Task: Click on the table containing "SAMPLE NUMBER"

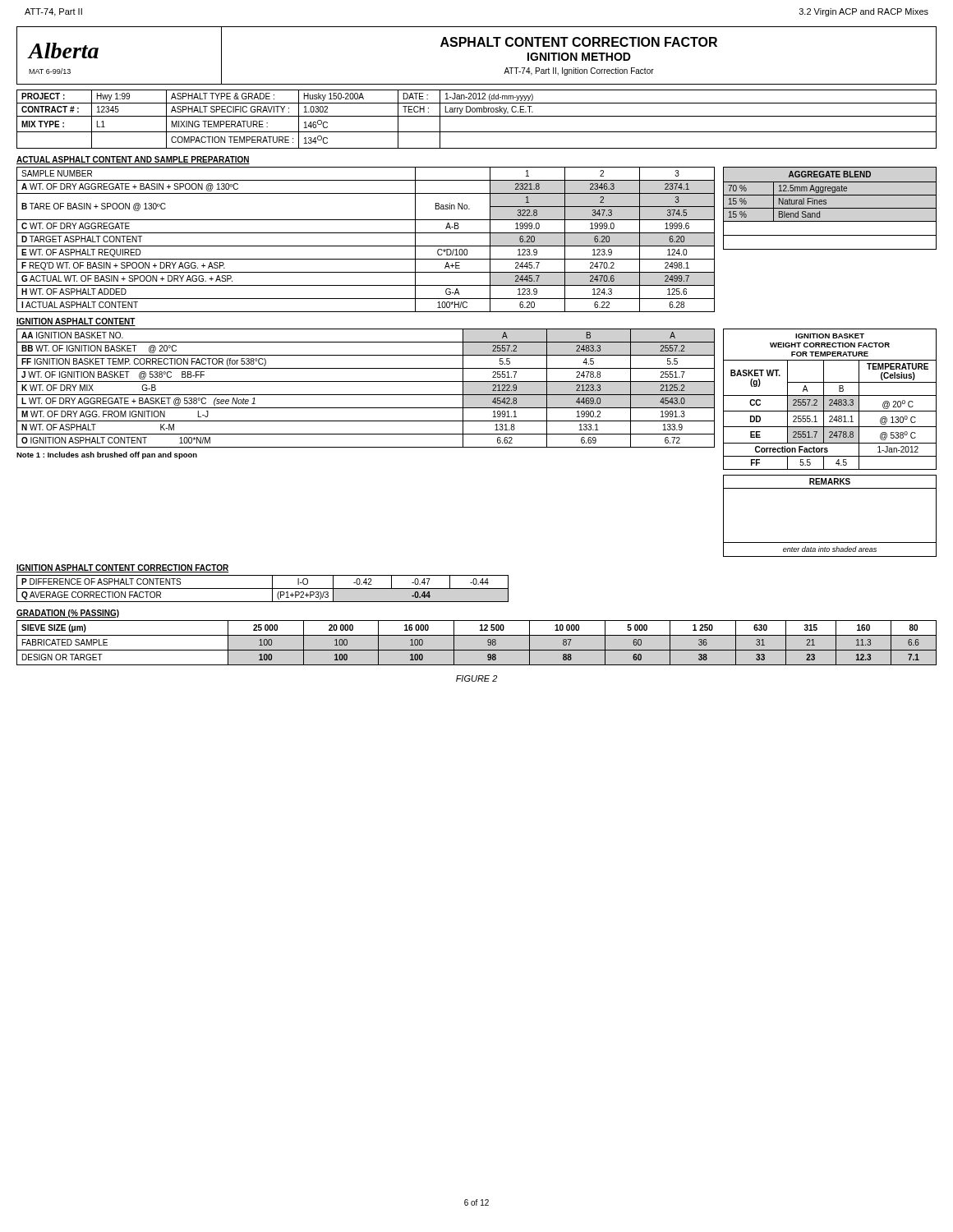Action: pyautogui.click(x=366, y=239)
